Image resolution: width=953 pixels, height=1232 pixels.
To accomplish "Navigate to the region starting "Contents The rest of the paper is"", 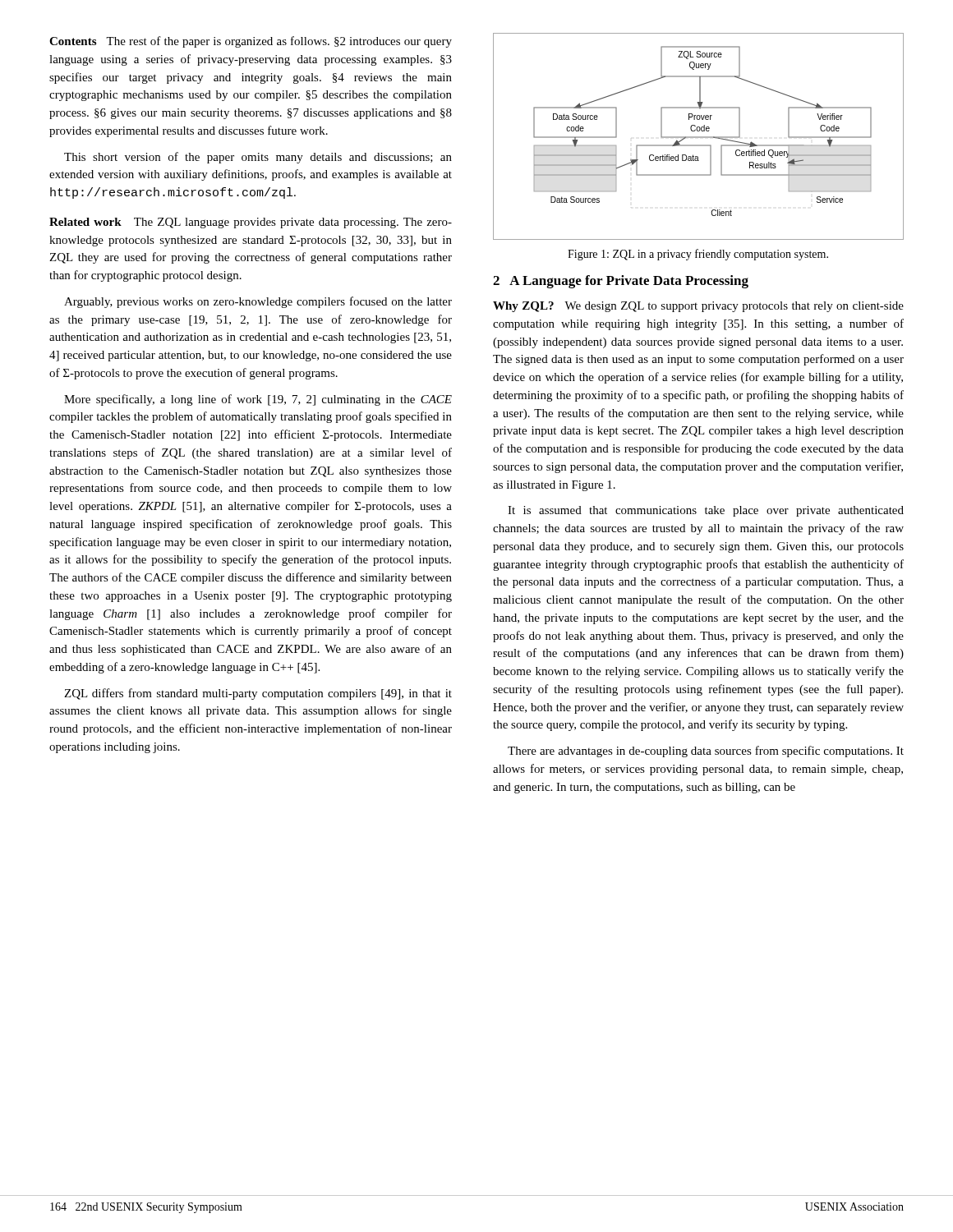I will pyautogui.click(x=251, y=118).
